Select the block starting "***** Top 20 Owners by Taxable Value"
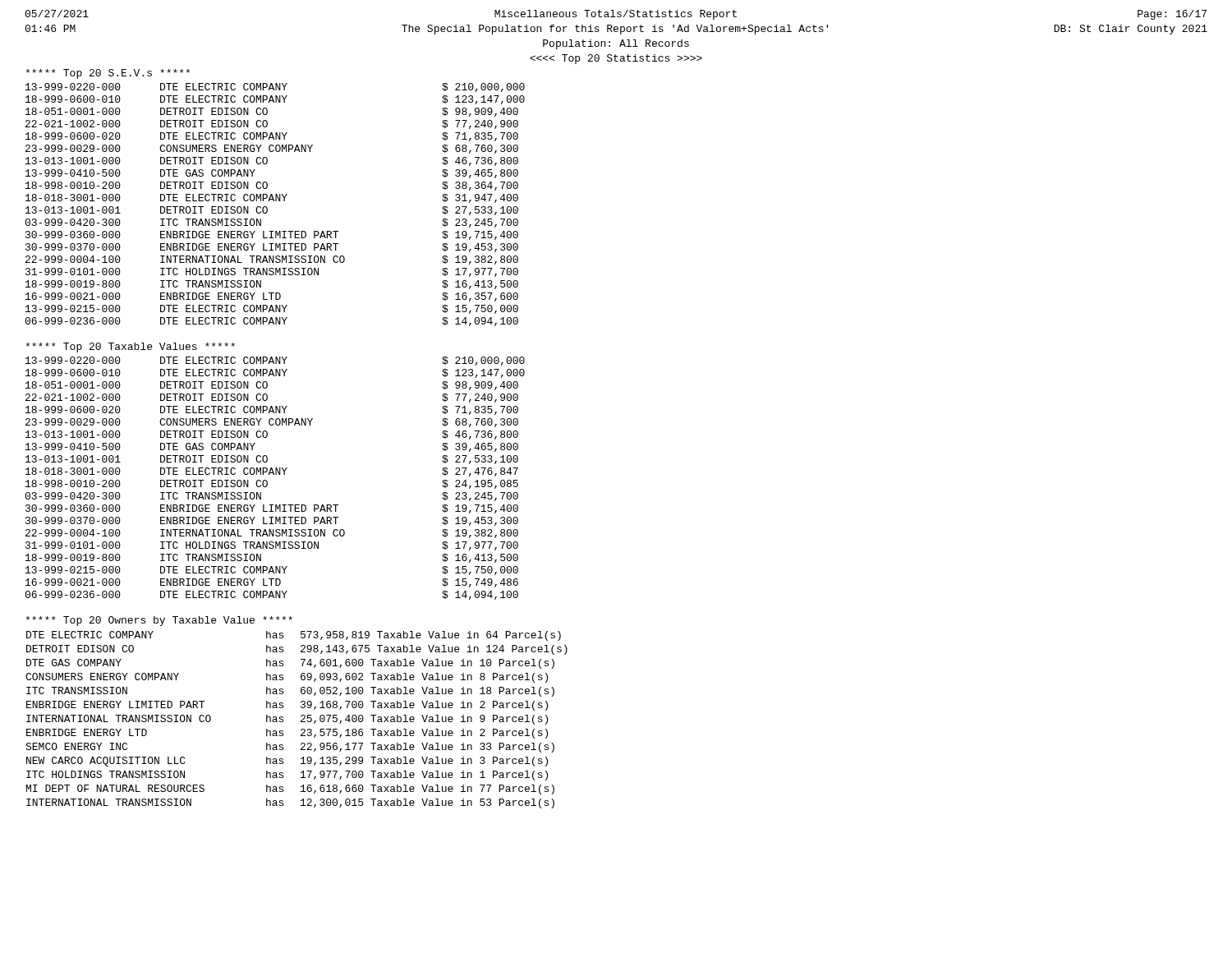Screen dimensions: 953x1232 tap(159, 621)
